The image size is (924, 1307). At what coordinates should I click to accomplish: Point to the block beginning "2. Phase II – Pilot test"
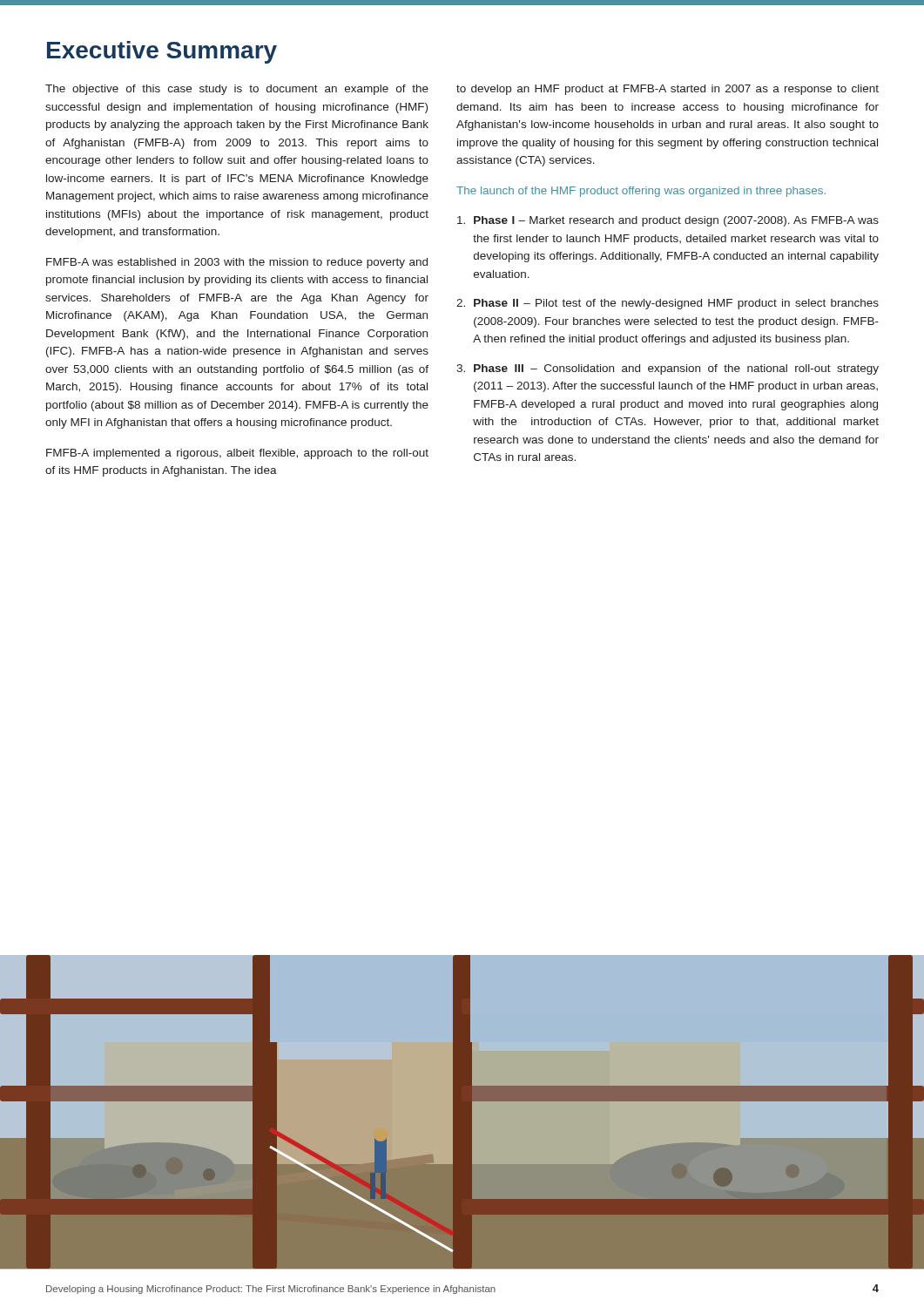(x=668, y=321)
